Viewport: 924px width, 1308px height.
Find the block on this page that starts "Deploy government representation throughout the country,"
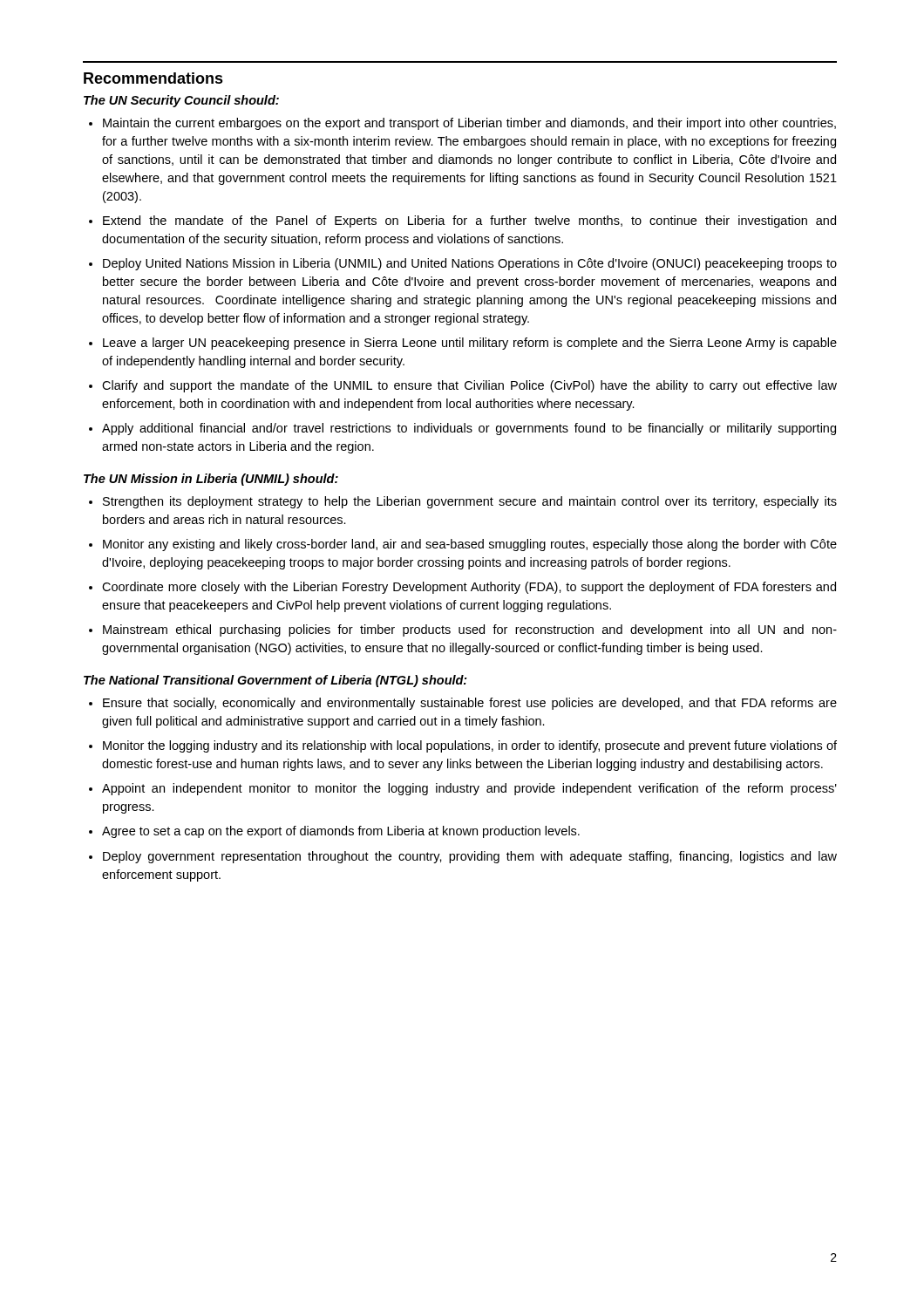coord(469,865)
